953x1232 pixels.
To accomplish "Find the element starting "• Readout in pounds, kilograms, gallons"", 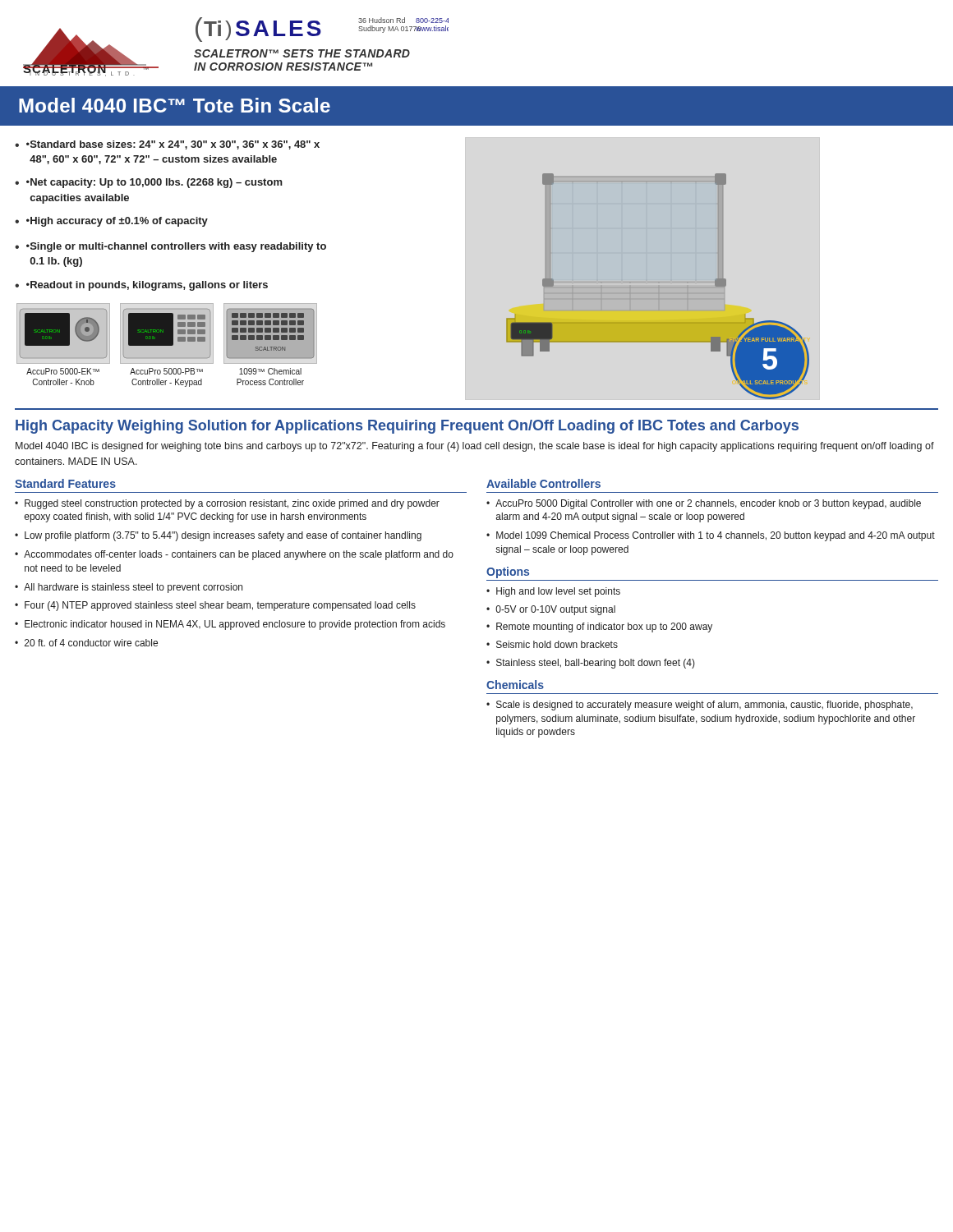I will click(147, 285).
